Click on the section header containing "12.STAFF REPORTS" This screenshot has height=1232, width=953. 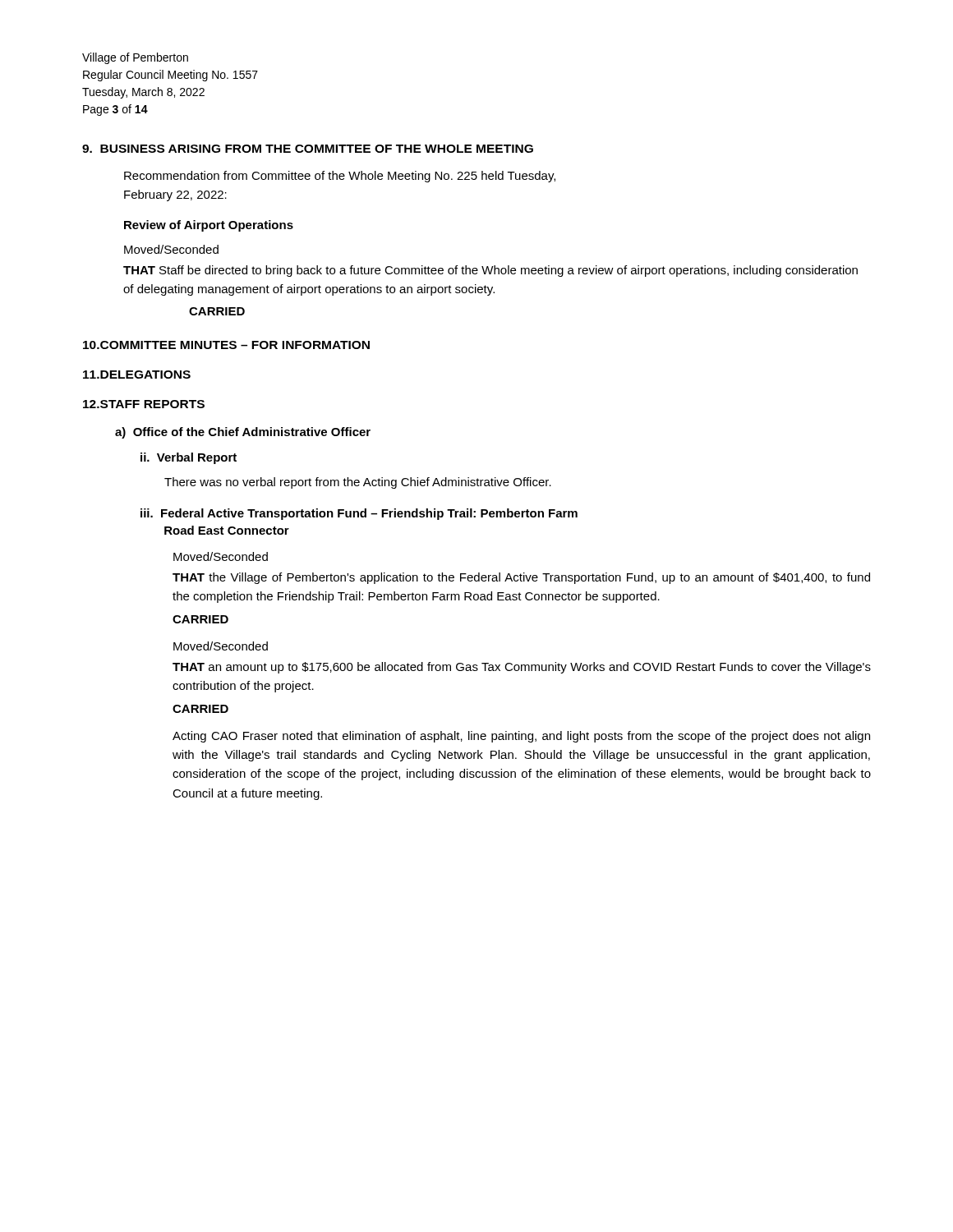pyautogui.click(x=144, y=403)
